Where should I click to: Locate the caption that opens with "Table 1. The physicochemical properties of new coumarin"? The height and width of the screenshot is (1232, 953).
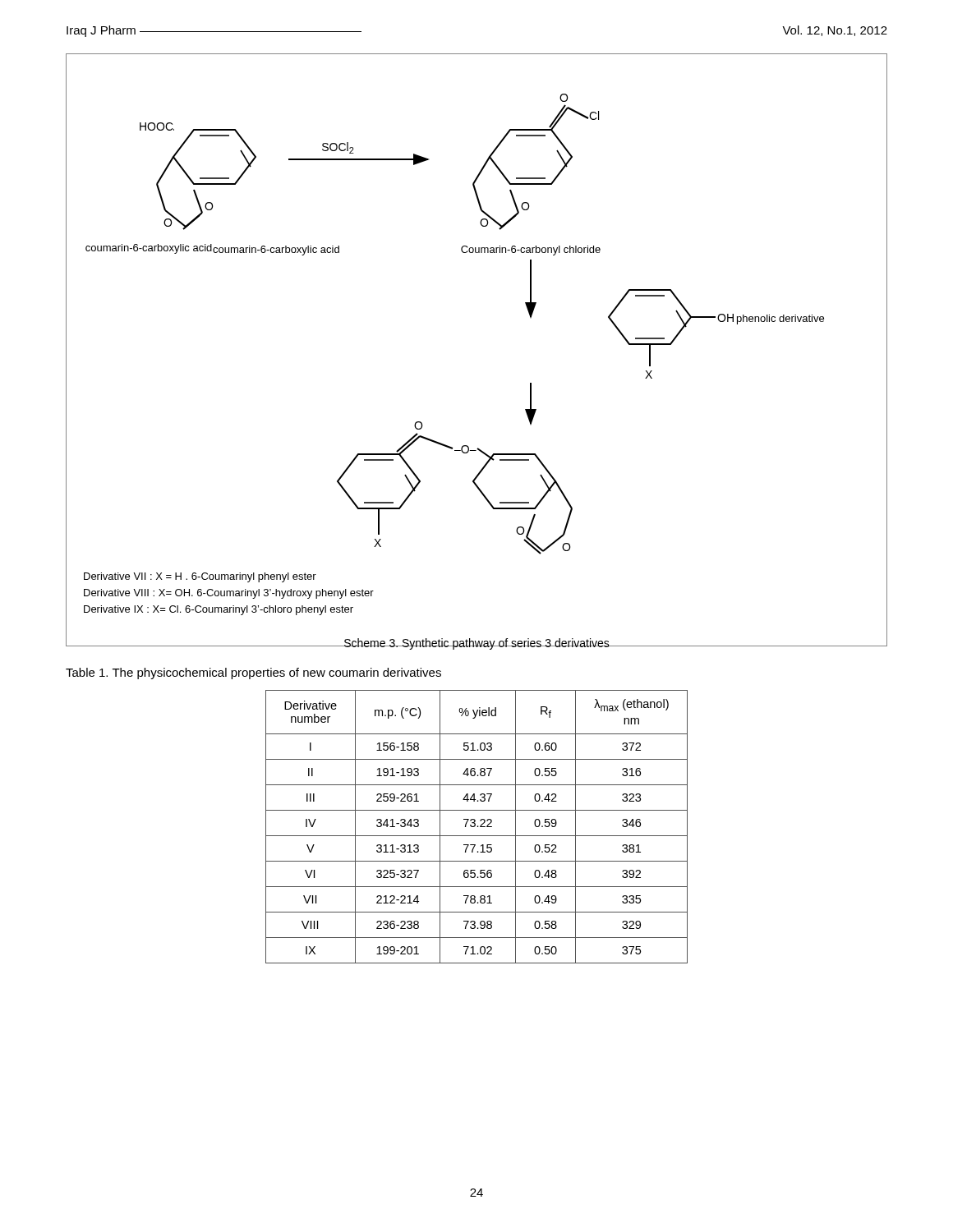pyautogui.click(x=254, y=672)
